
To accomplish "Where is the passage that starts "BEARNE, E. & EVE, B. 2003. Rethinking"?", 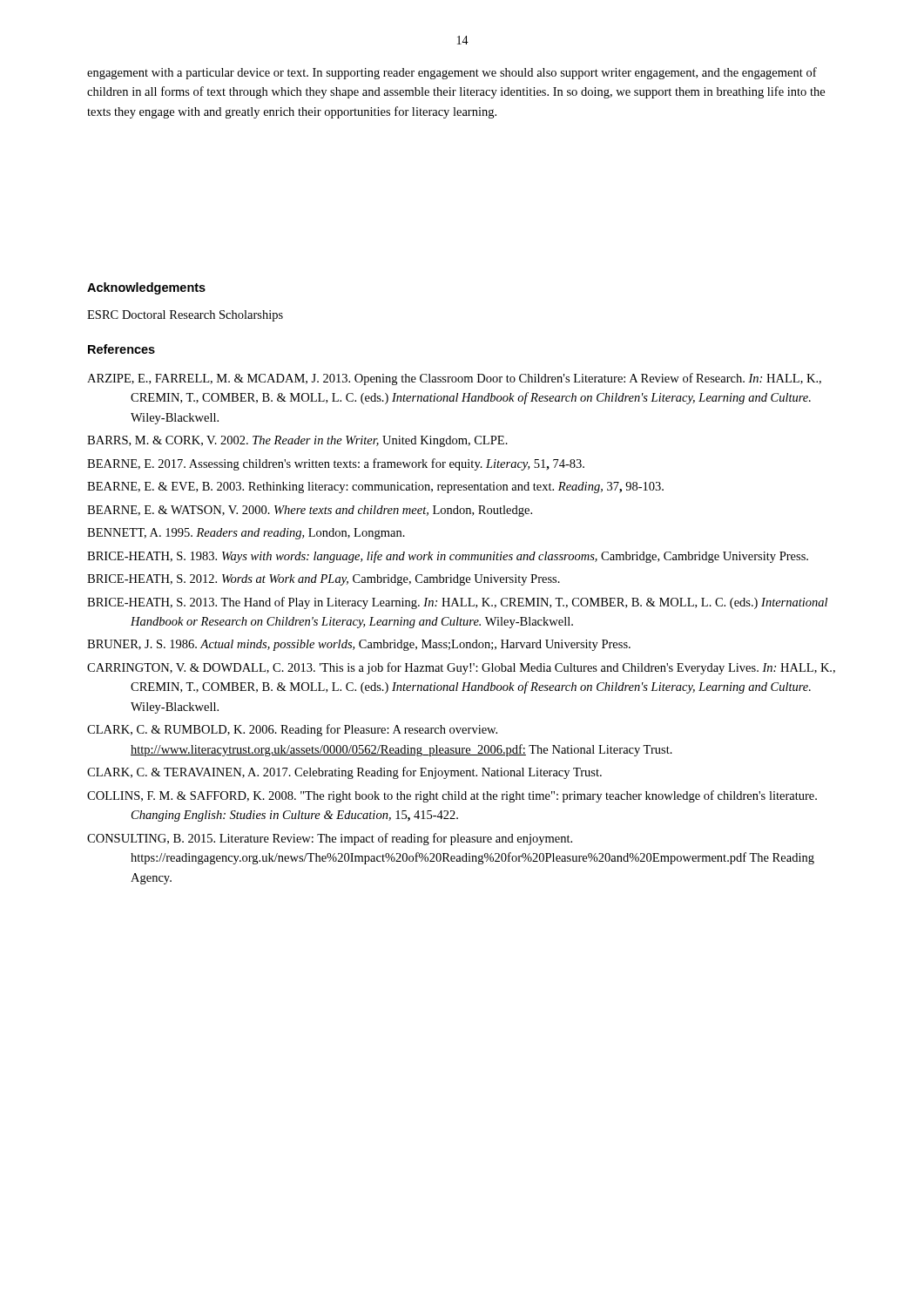I will (x=376, y=486).
